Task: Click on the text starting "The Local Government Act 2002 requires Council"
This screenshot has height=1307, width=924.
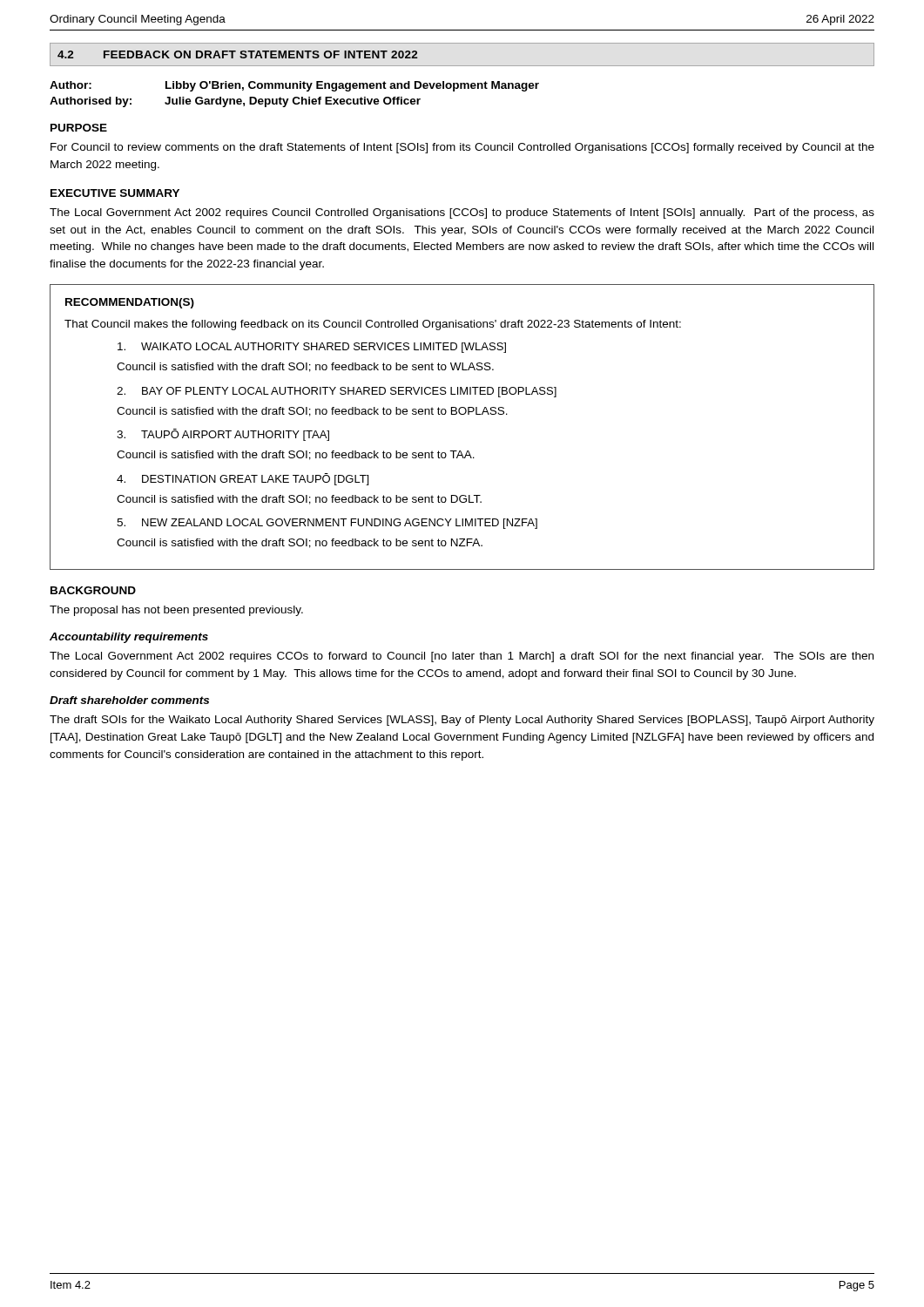Action: (462, 238)
